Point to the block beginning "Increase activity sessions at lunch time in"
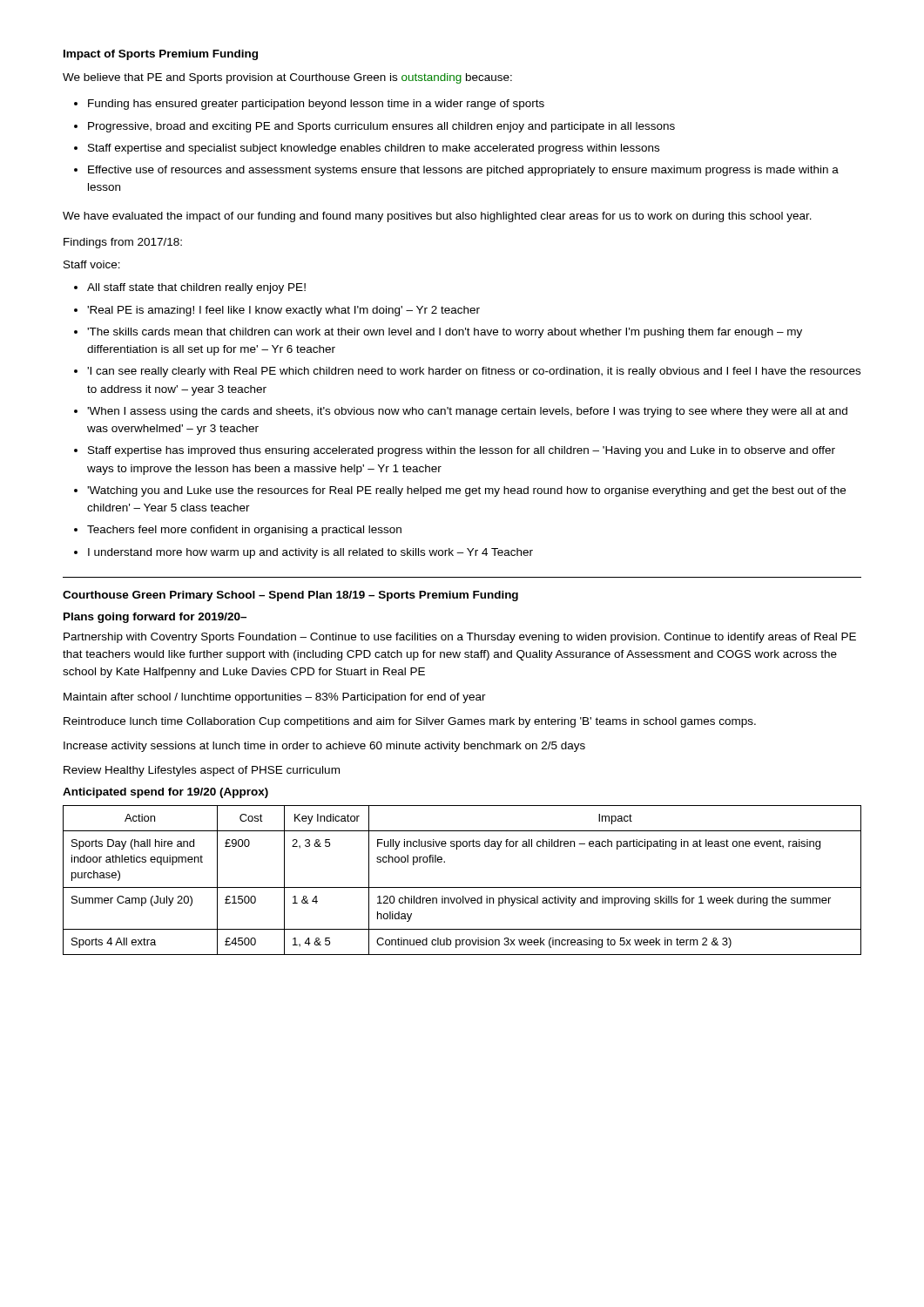The width and height of the screenshot is (924, 1307). (324, 745)
